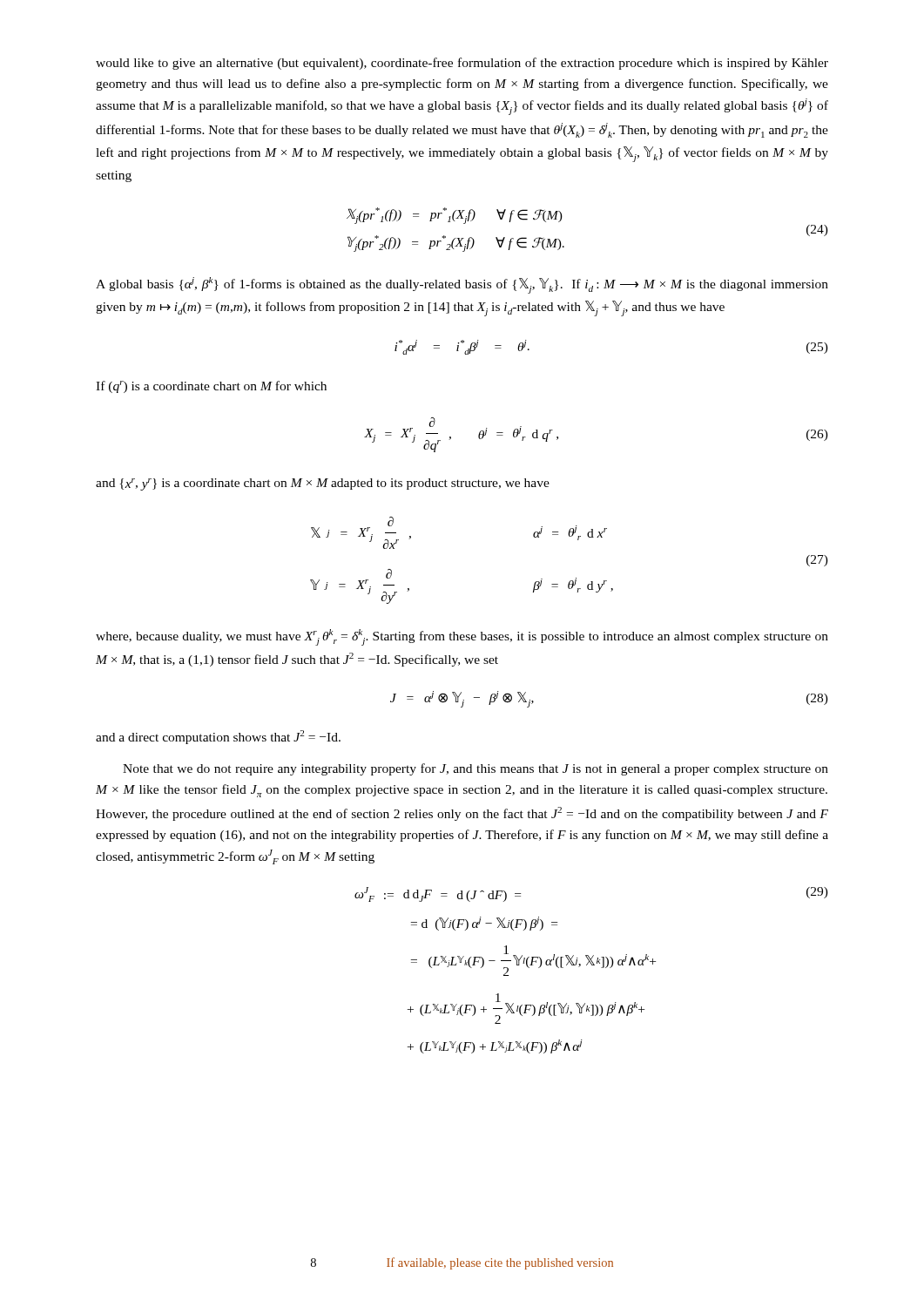924x1307 pixels.
Task: Click on the text starting "and a direct computation shows that J2"
Action: [x=218, y=737]
